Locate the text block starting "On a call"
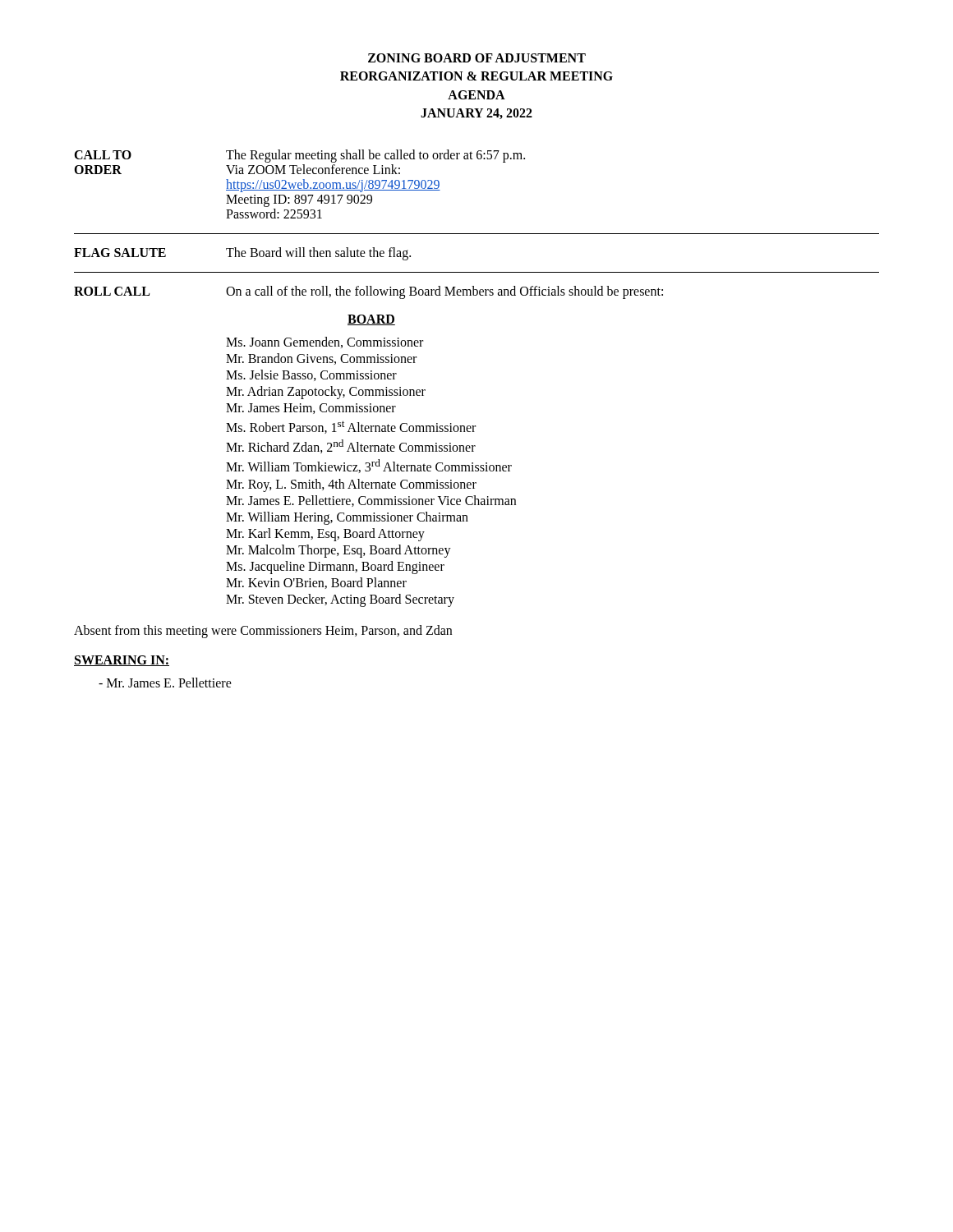953x1232 pixels. click(445, 291)
